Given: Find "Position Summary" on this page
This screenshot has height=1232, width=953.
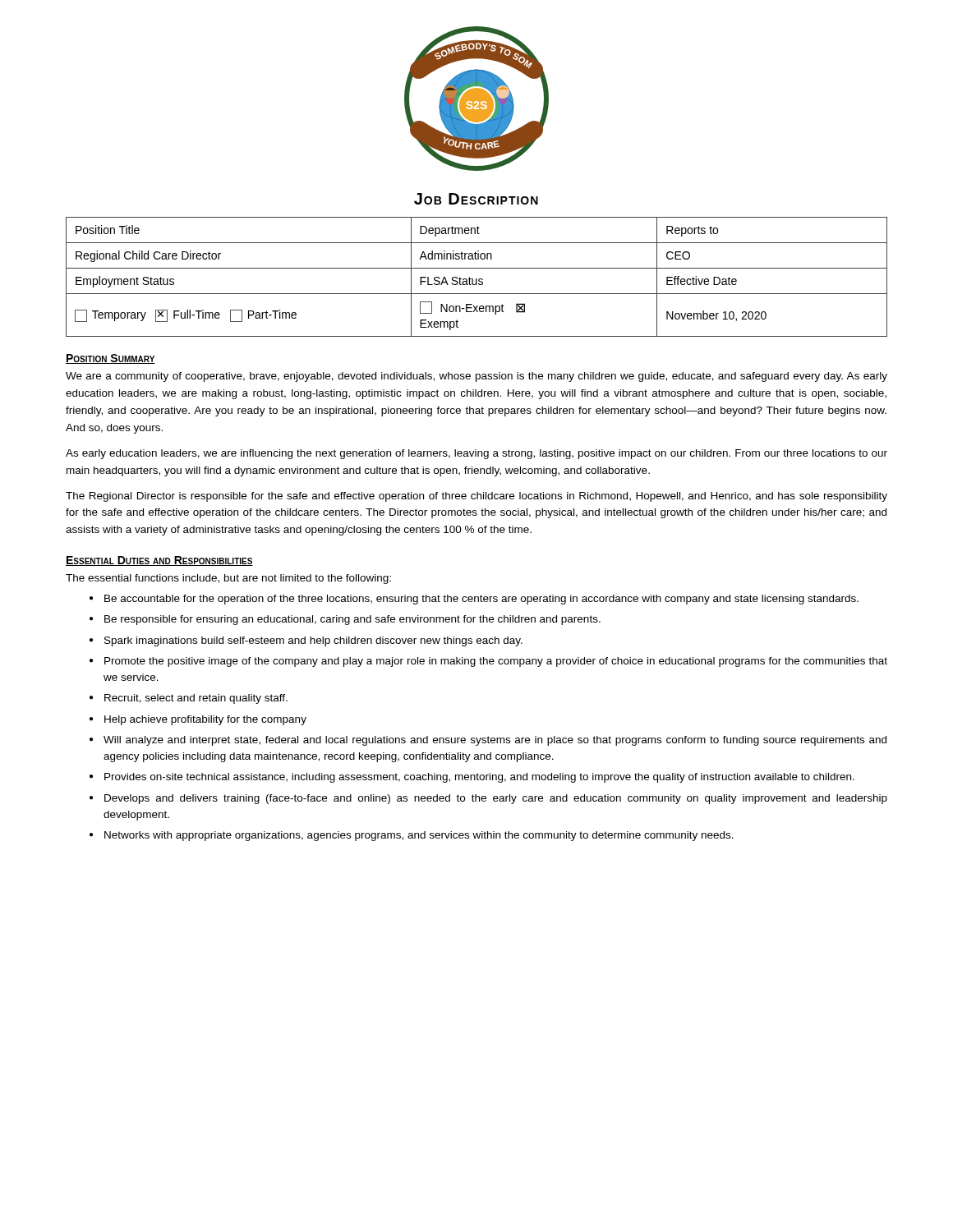Looking at the screenshot, I should click(110, 358).
